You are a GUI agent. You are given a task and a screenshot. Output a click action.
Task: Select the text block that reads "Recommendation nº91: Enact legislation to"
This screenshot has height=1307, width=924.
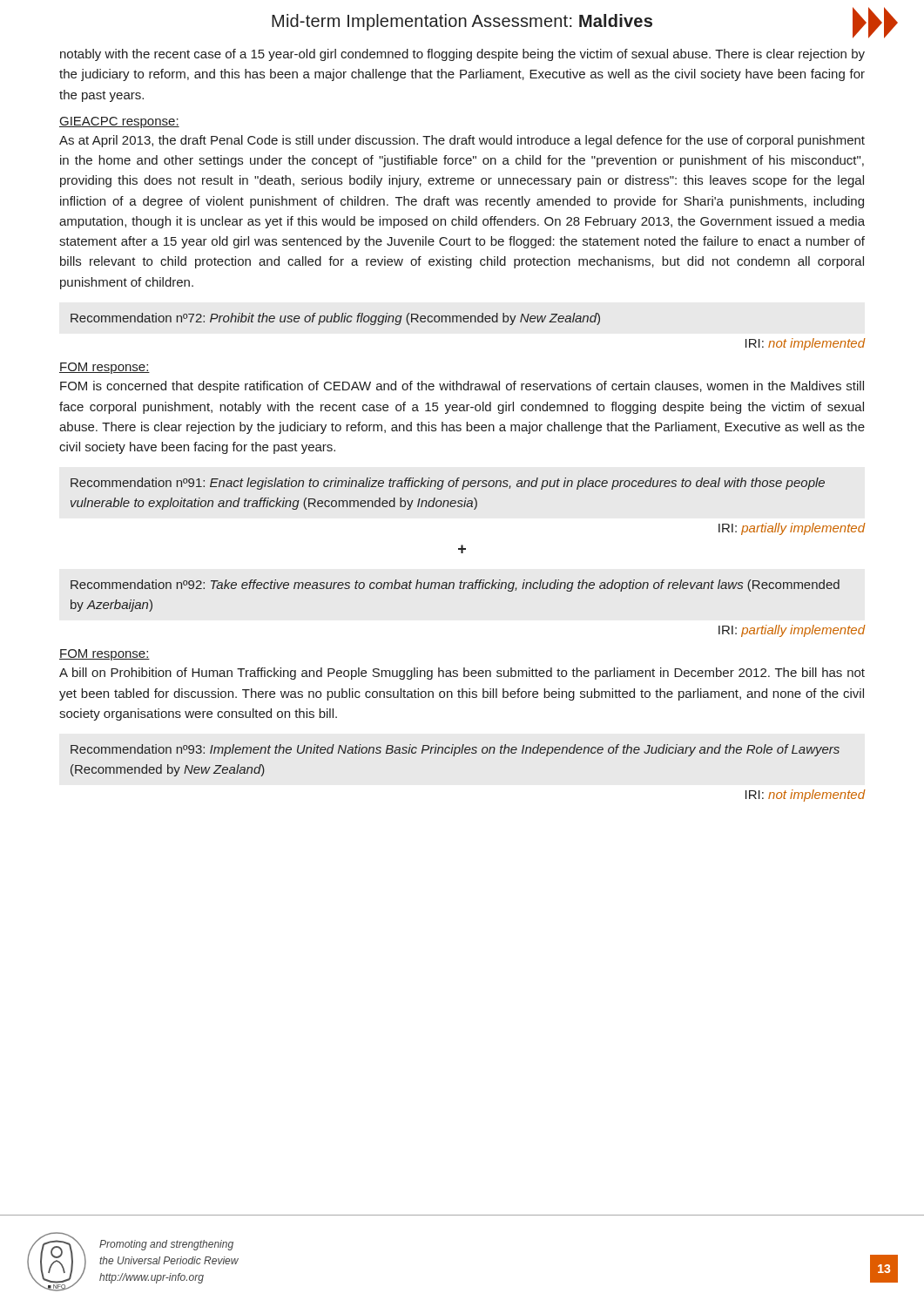[447, 492]
